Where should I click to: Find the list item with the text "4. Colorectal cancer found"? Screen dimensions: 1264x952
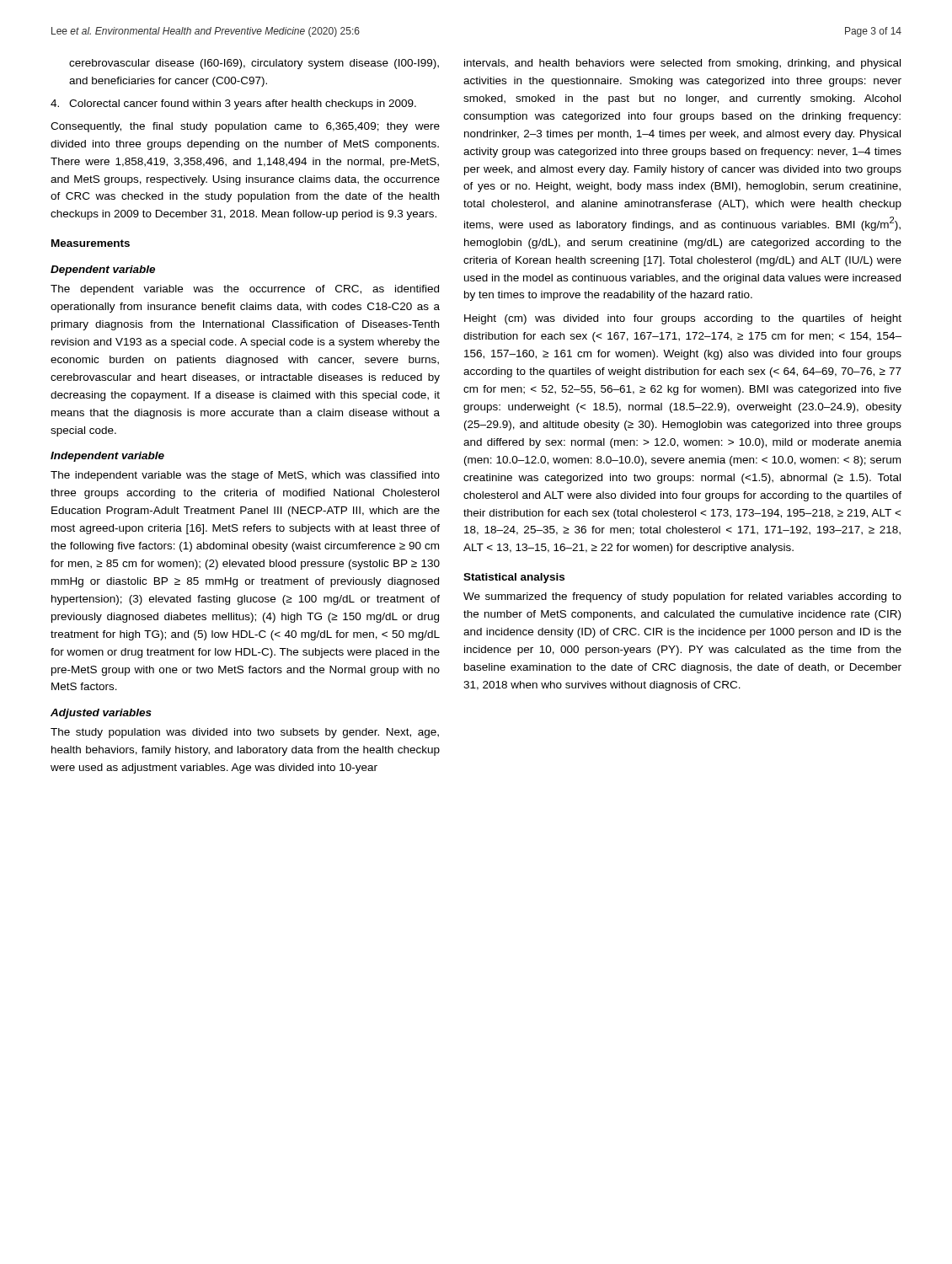[x=234, y=104]
